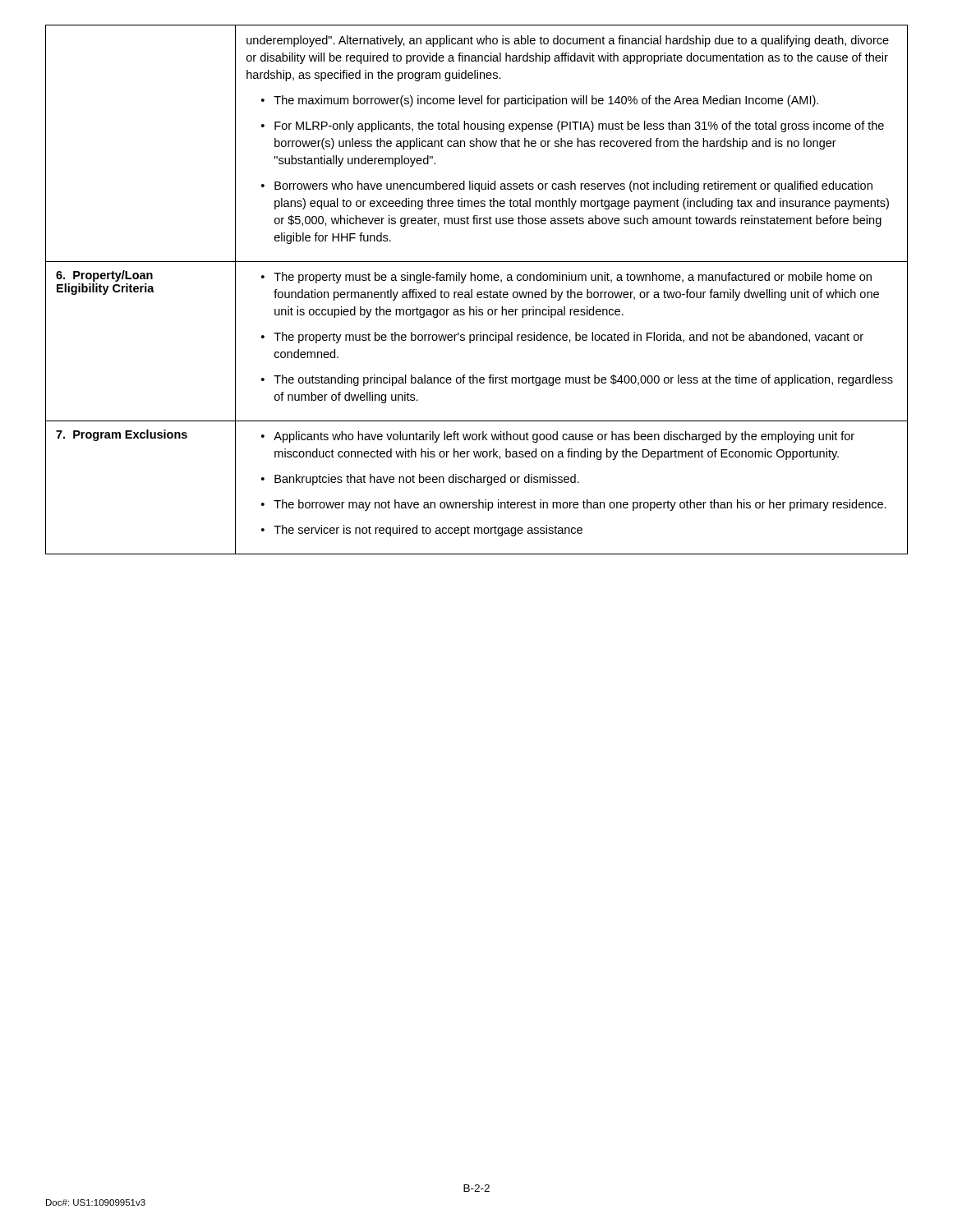
Task: Click on the section header containing "6. Property/LoanEligibility Criteria"
Action: pyautogui.click(x=105, y=282)
